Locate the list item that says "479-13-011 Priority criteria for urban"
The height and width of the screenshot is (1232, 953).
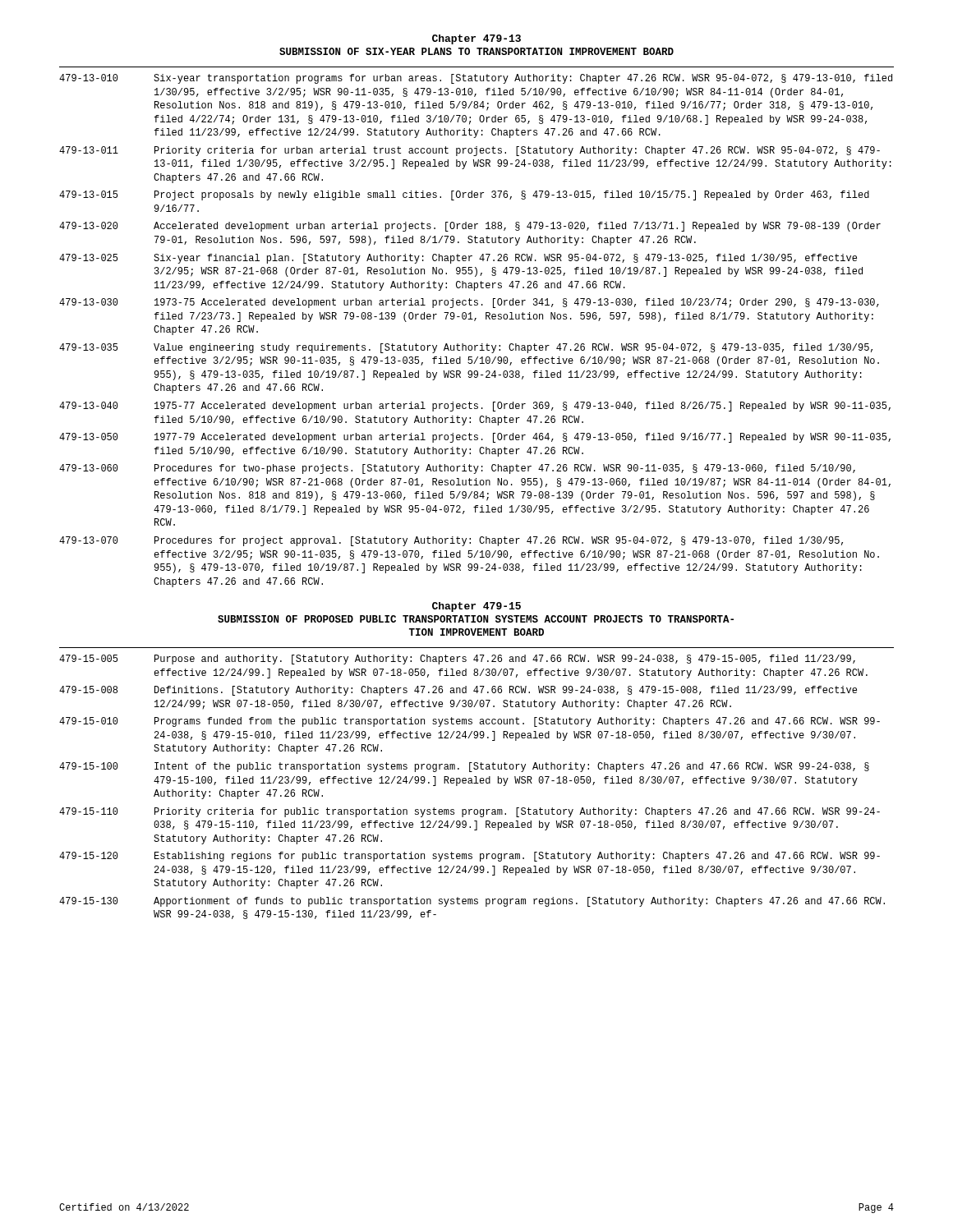(476, 165)
